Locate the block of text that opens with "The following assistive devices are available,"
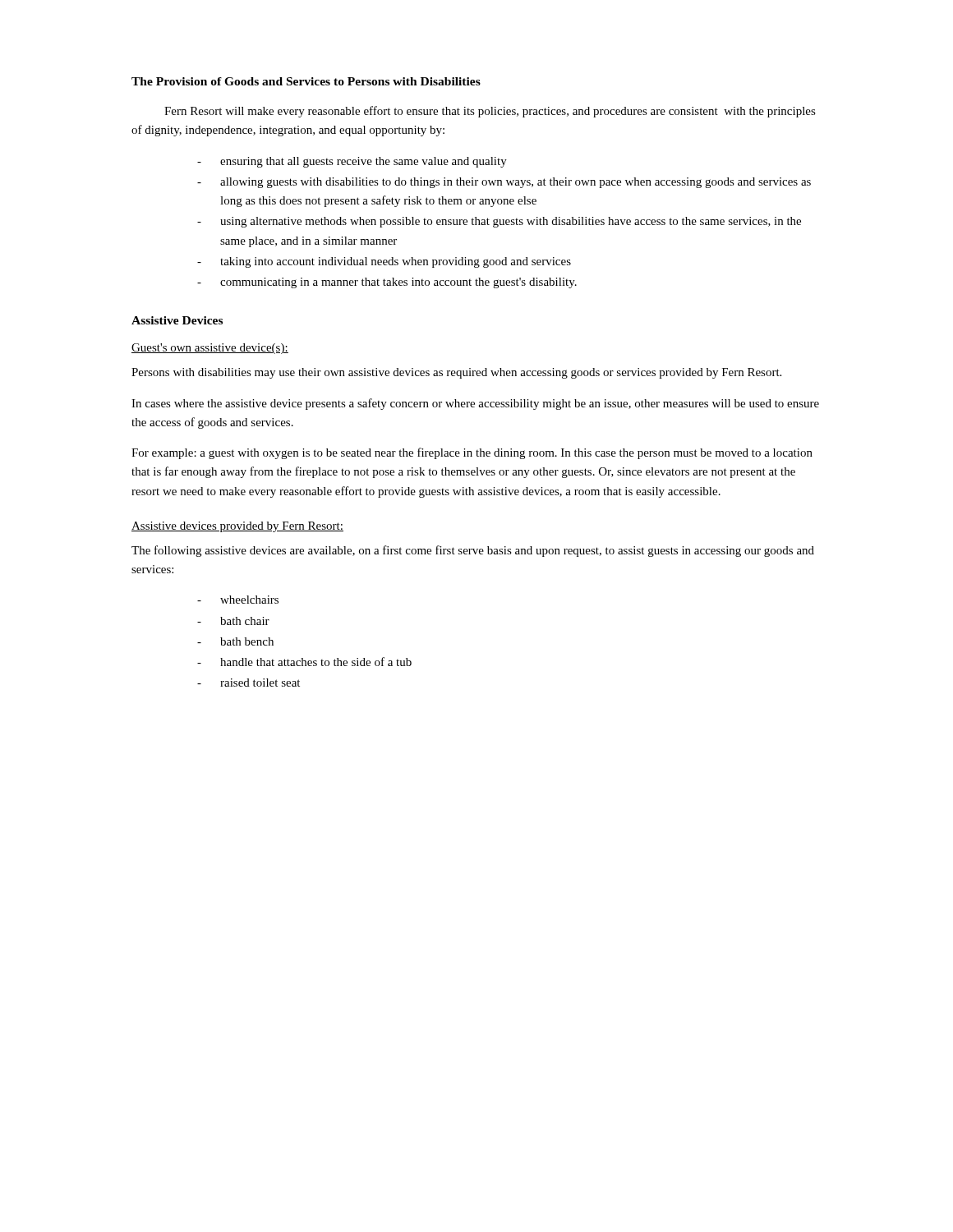This screenshot has height=1232, width=953. tap(473, 560)
